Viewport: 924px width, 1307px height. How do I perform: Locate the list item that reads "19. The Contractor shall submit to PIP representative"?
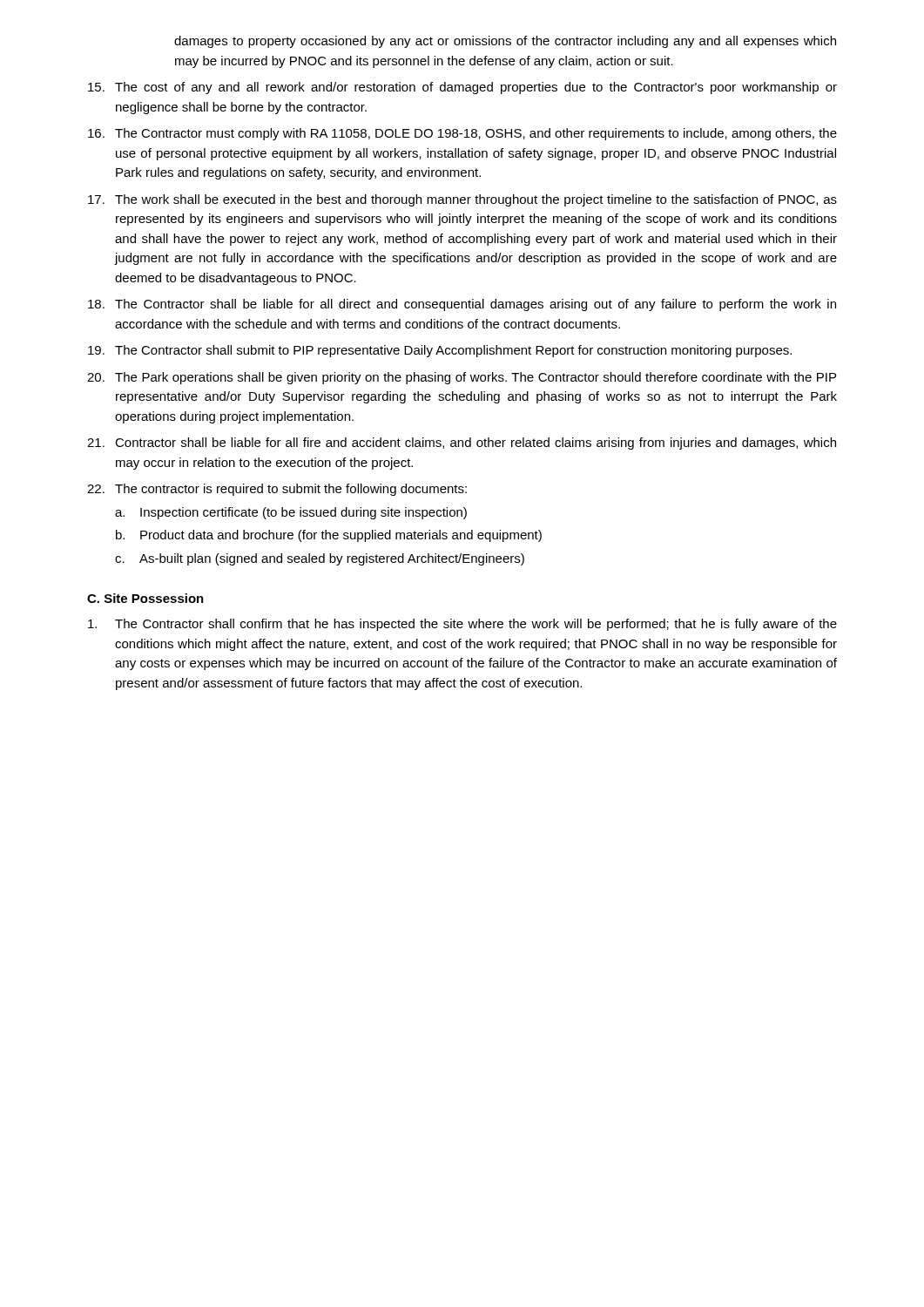(462, 351)
